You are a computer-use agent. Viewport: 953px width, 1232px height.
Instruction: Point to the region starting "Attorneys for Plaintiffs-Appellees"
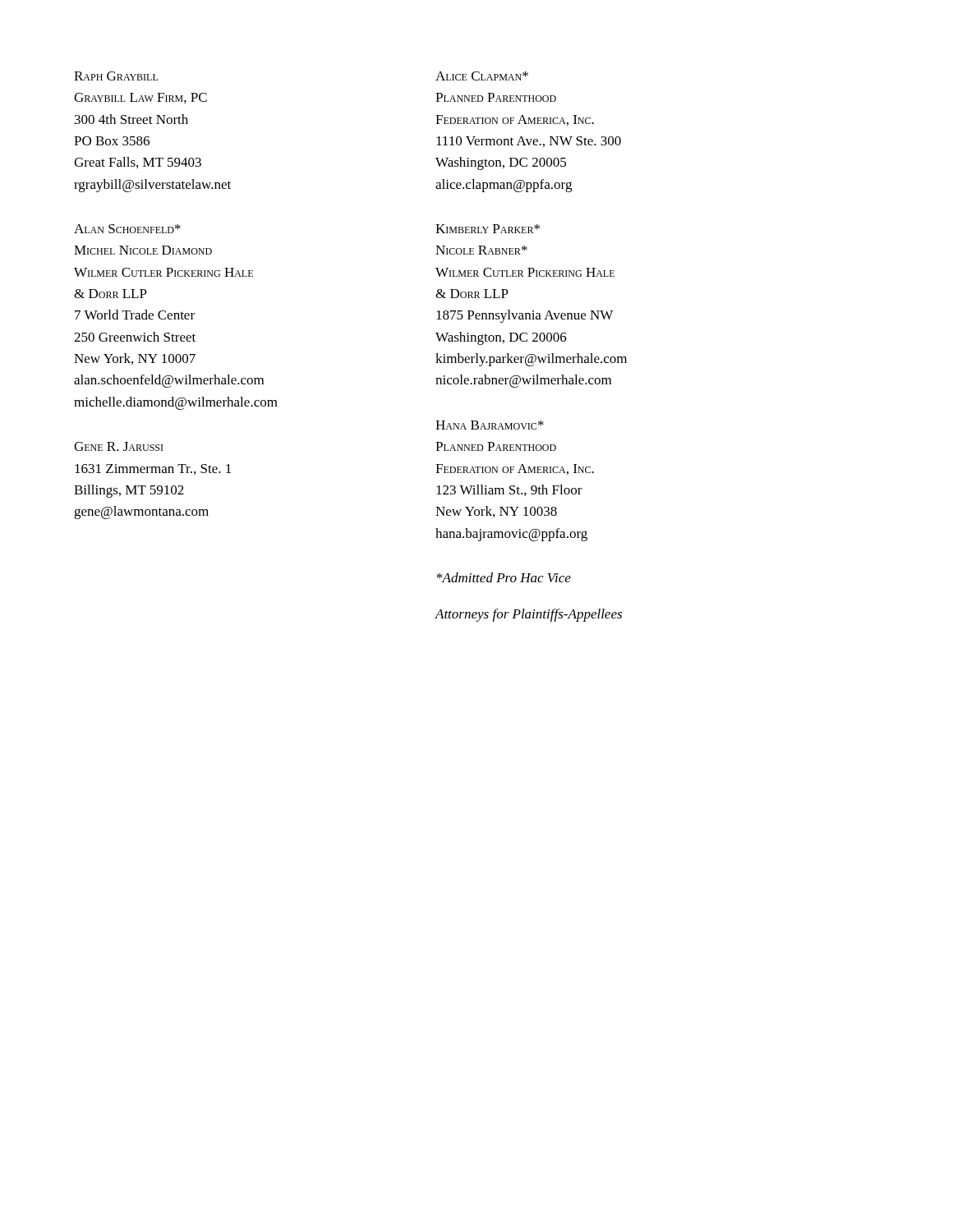point(529,615)
